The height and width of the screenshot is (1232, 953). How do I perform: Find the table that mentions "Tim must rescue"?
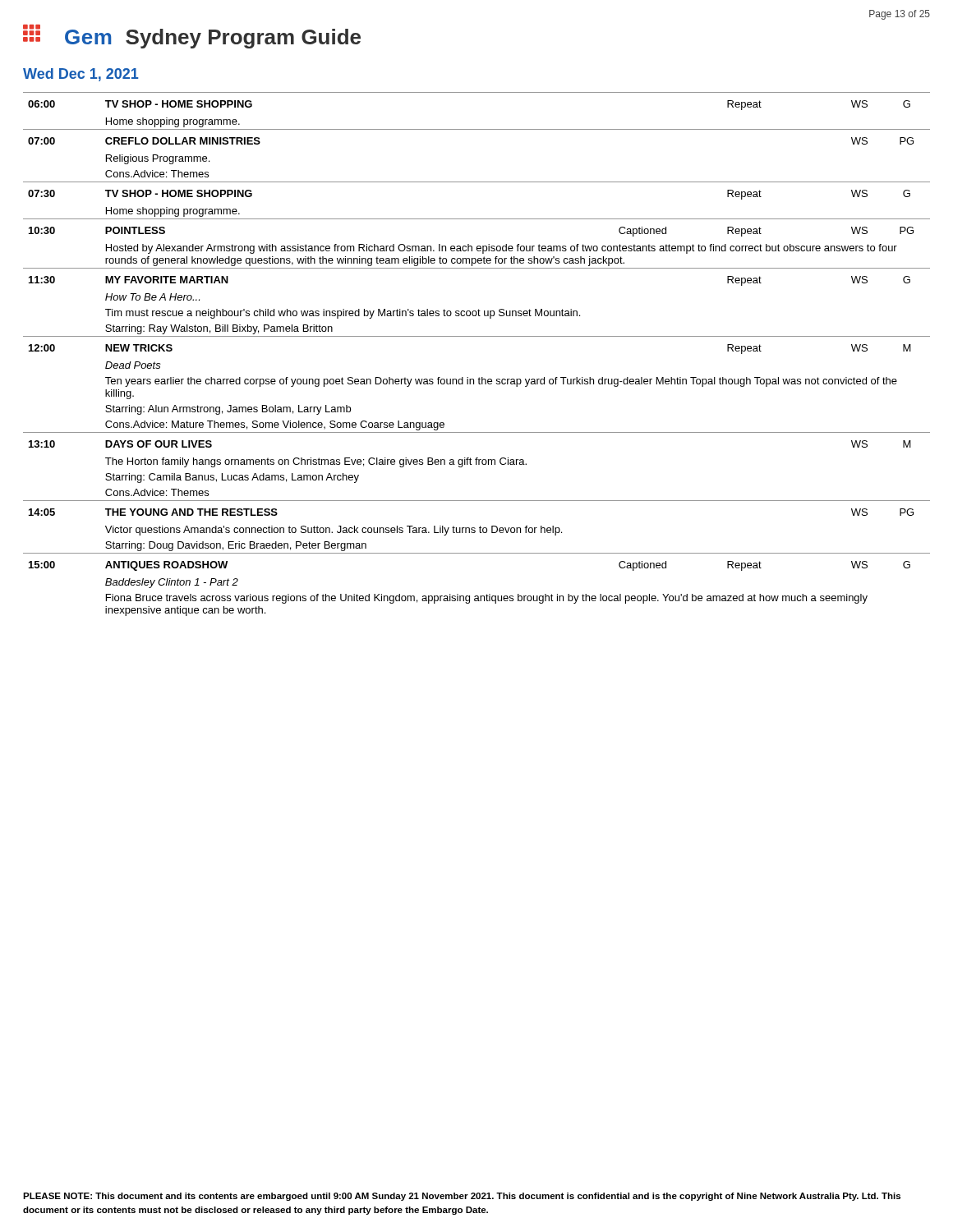pyautogui.click(x=476, y=629)
